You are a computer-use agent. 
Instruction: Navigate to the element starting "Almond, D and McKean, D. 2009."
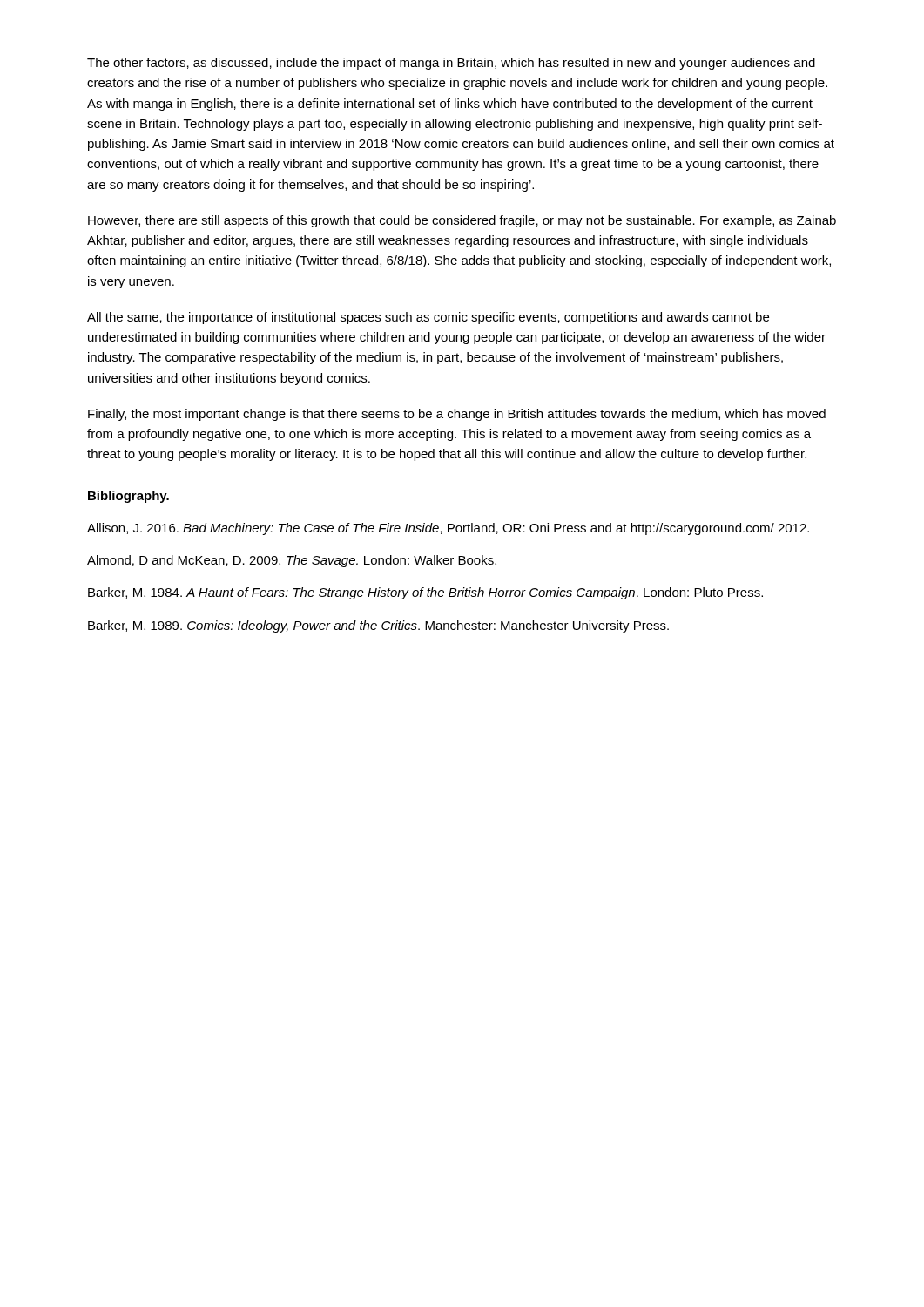292,560
